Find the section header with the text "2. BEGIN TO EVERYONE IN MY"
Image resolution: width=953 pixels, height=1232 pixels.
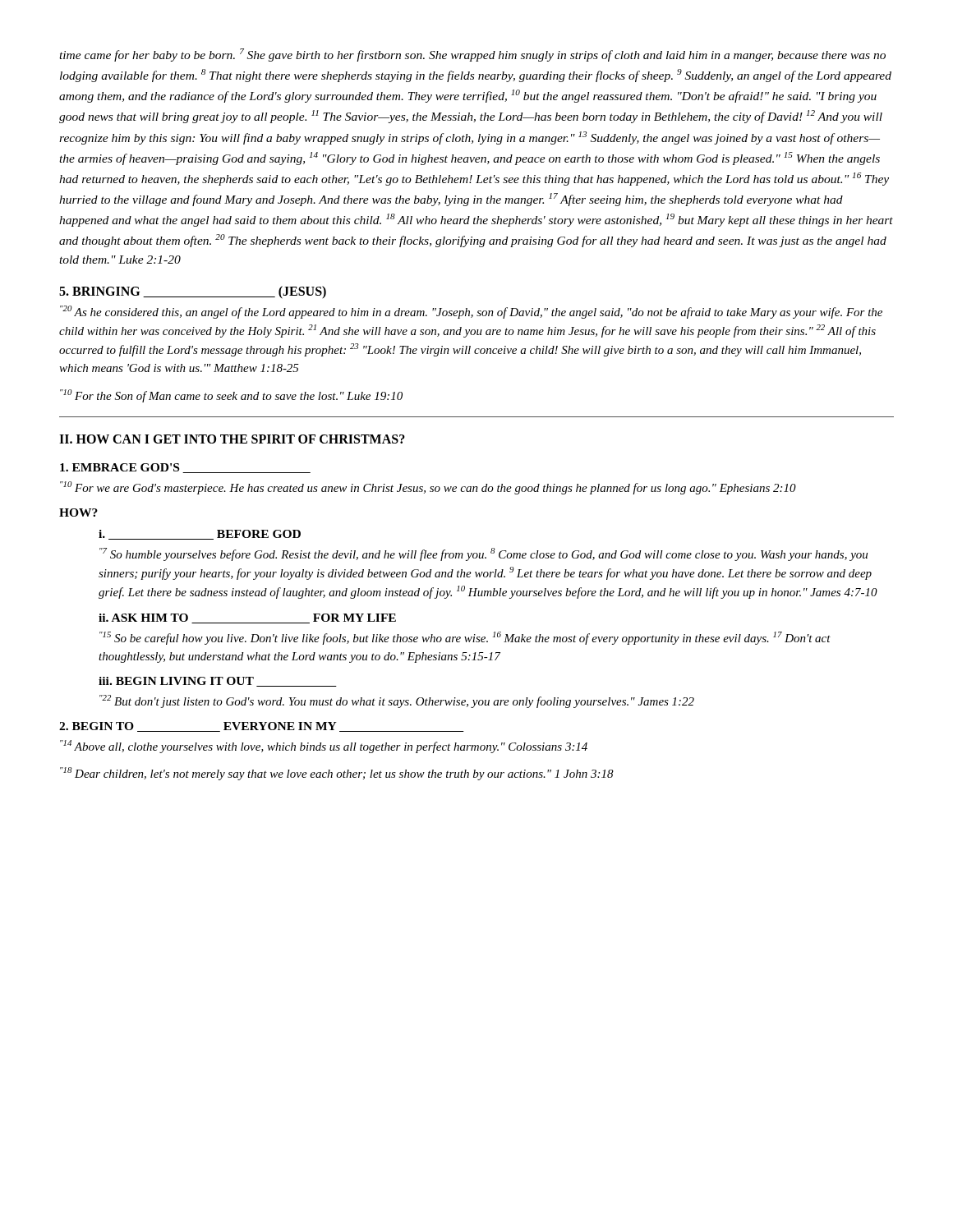tap(261, 726)
